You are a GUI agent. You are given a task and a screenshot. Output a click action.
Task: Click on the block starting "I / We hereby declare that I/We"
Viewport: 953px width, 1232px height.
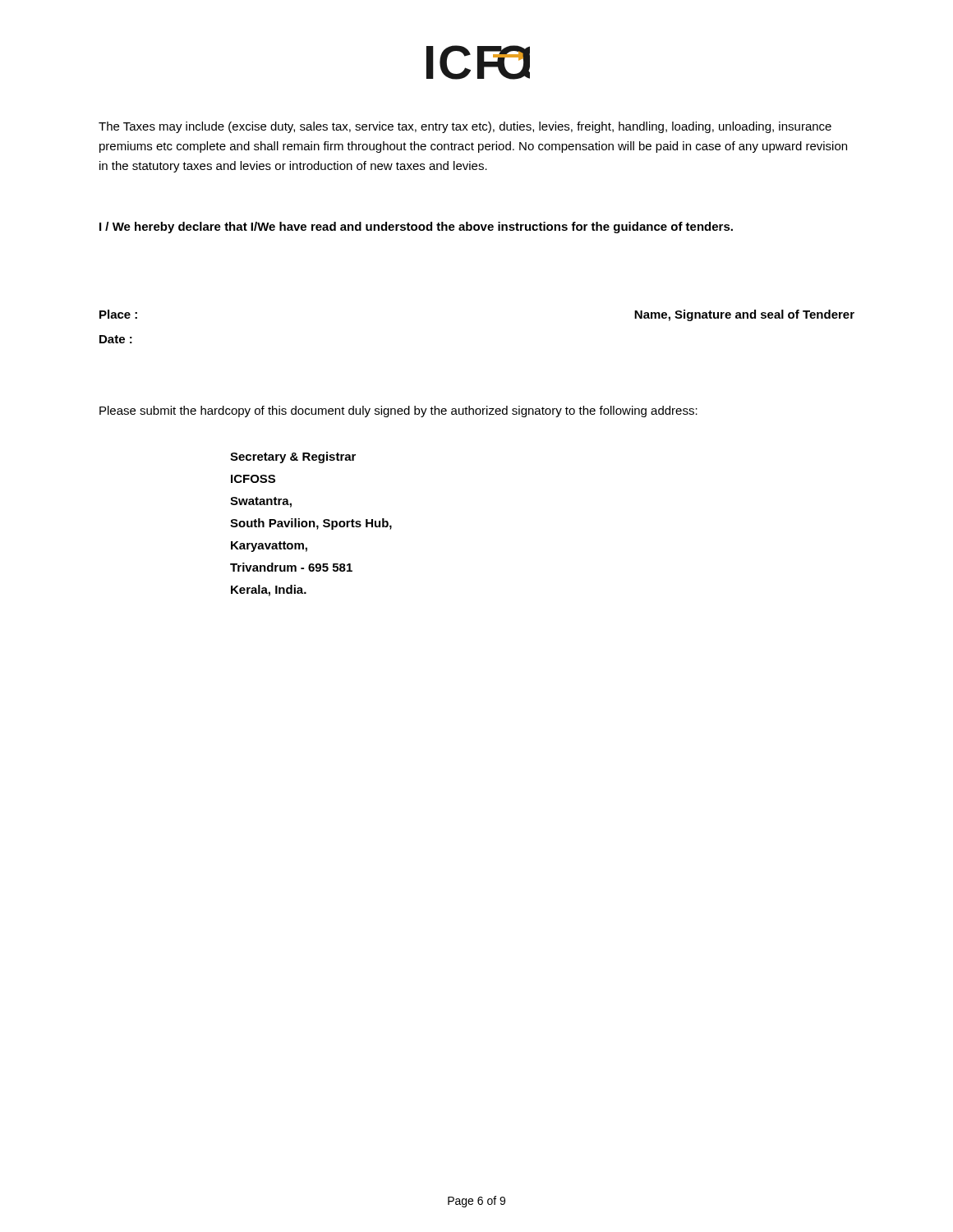click(416, 226)
